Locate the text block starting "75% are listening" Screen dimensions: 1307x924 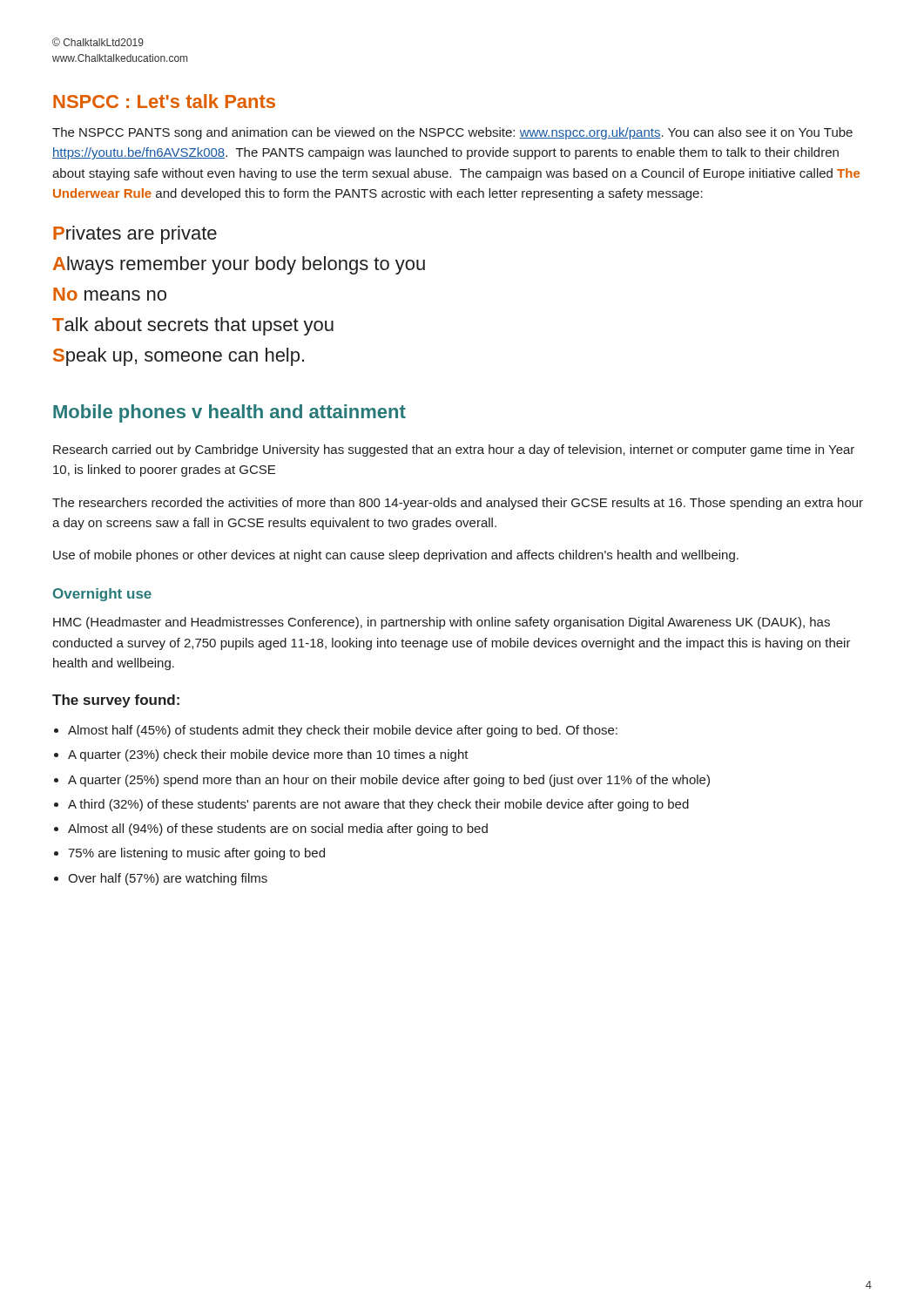pyautogui.click(x=197, y=853)
